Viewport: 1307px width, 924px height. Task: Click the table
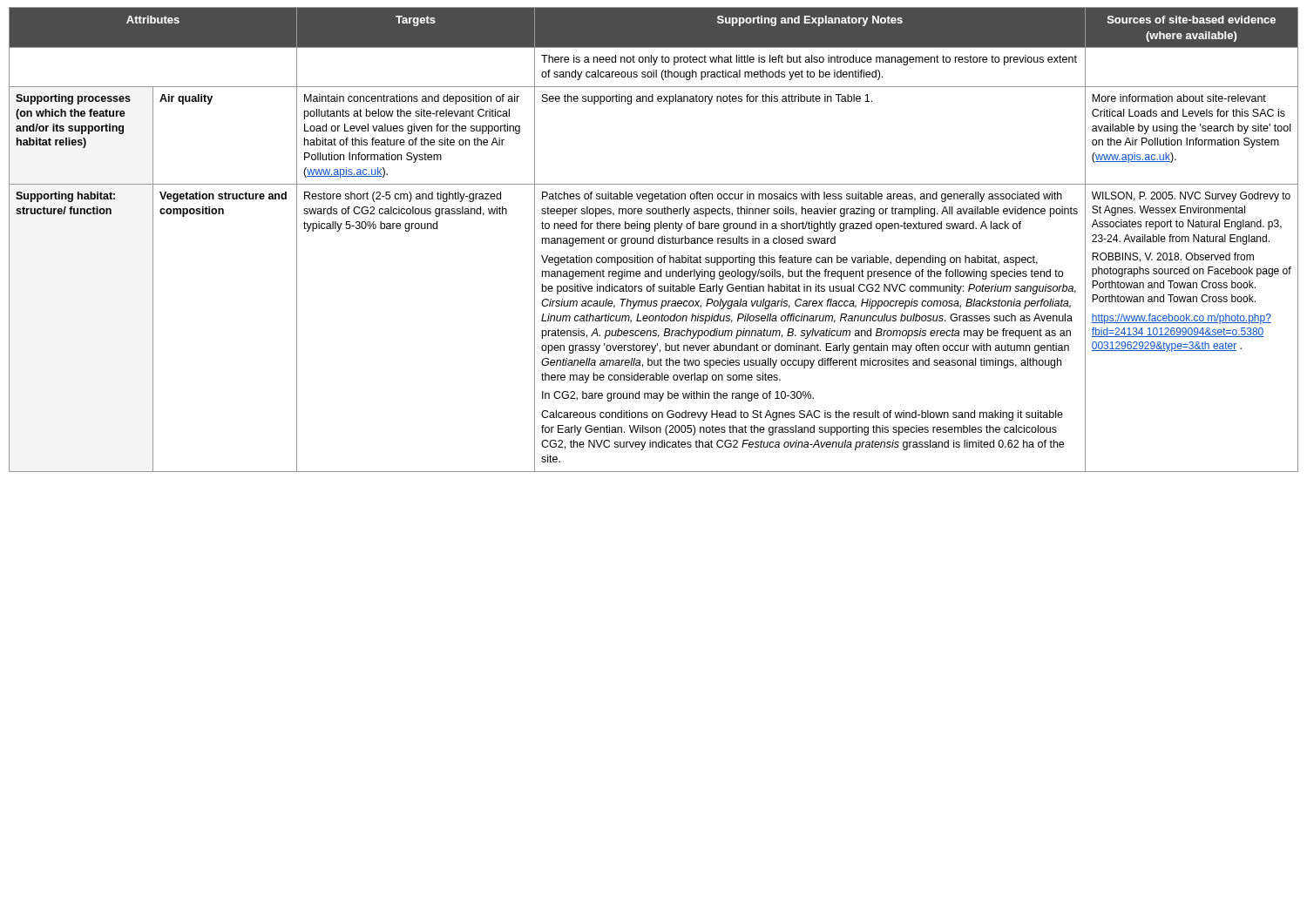654,462
